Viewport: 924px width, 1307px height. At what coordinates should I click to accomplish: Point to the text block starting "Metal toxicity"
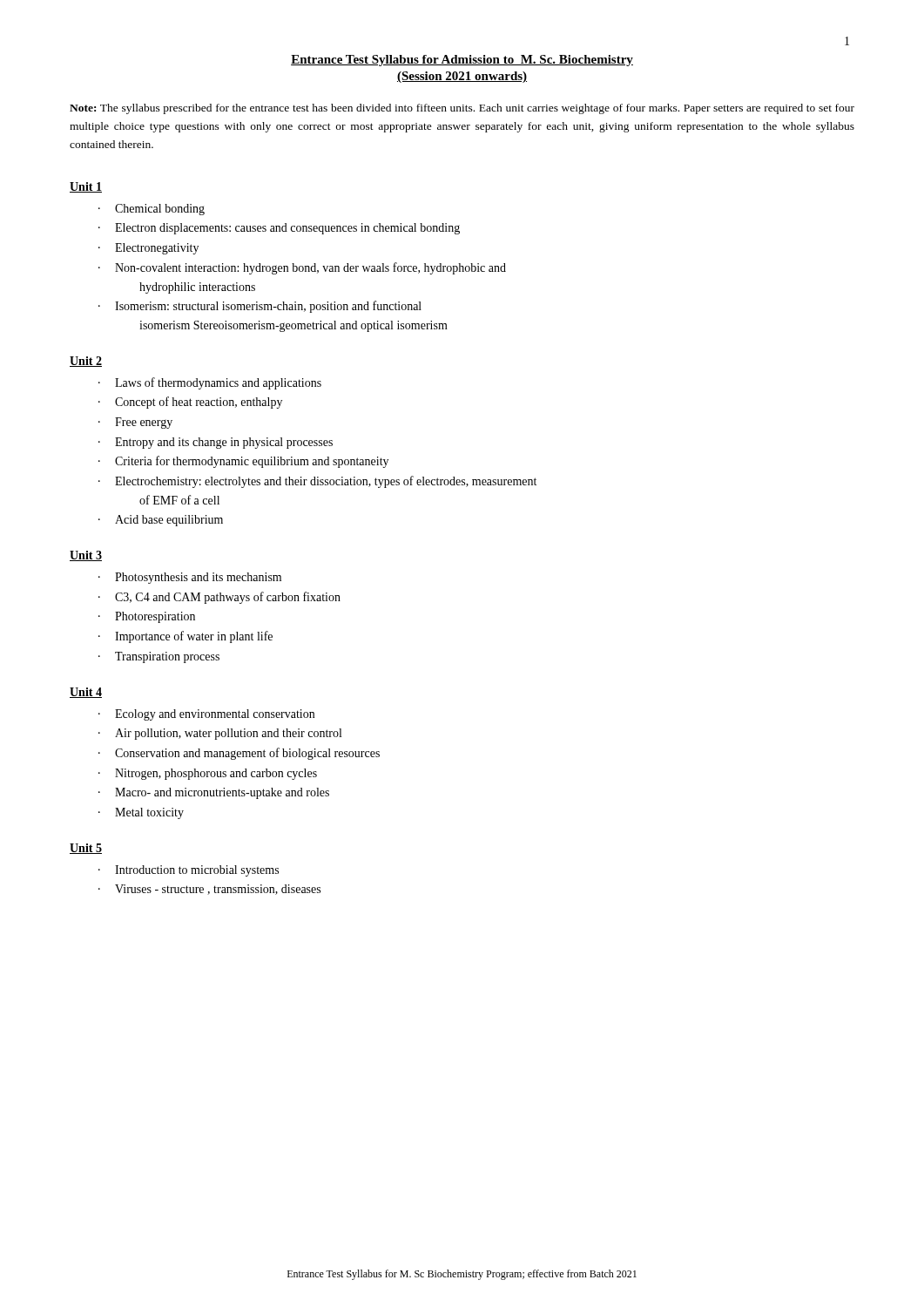pos(149,812)
